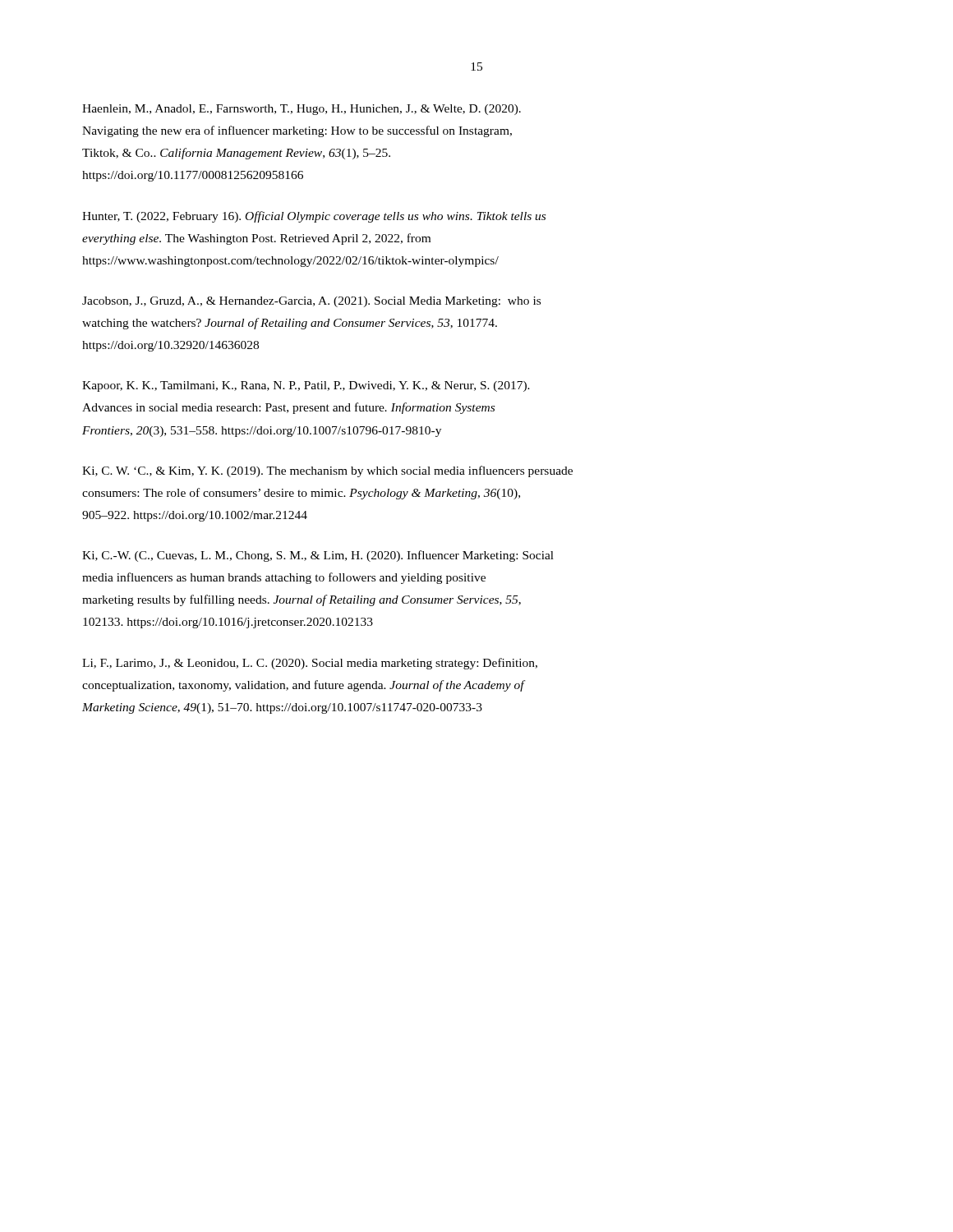The image size is (953, 1232).
Task: Where is the passage that starts "Kapoor, K. K., Tamilmani, K., Rana, N. P.,"?
Action: [x=476, y=407]
